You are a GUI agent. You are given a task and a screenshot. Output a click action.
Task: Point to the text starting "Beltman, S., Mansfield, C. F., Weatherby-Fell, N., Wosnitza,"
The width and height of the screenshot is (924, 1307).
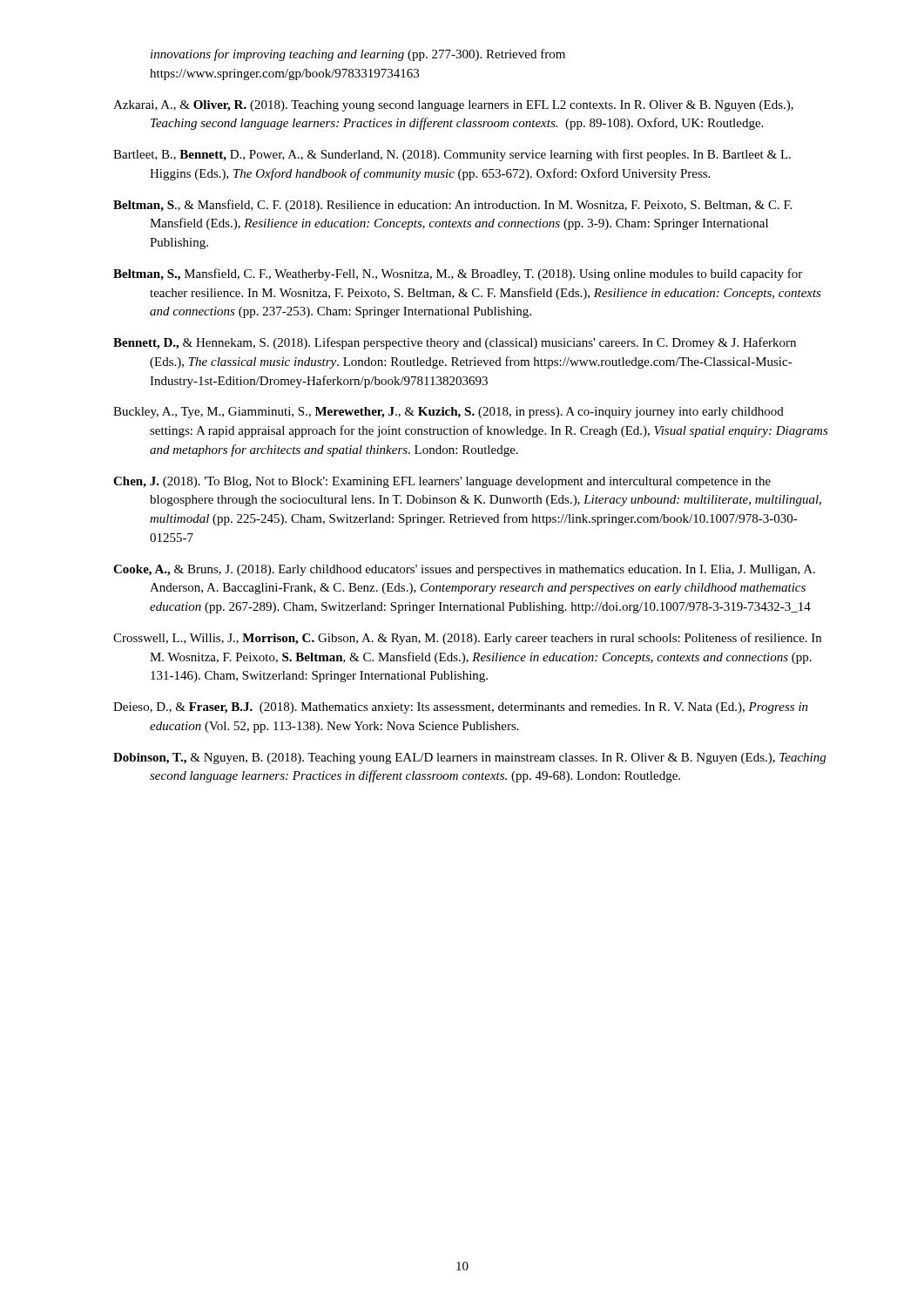click(x=467, y=292)
